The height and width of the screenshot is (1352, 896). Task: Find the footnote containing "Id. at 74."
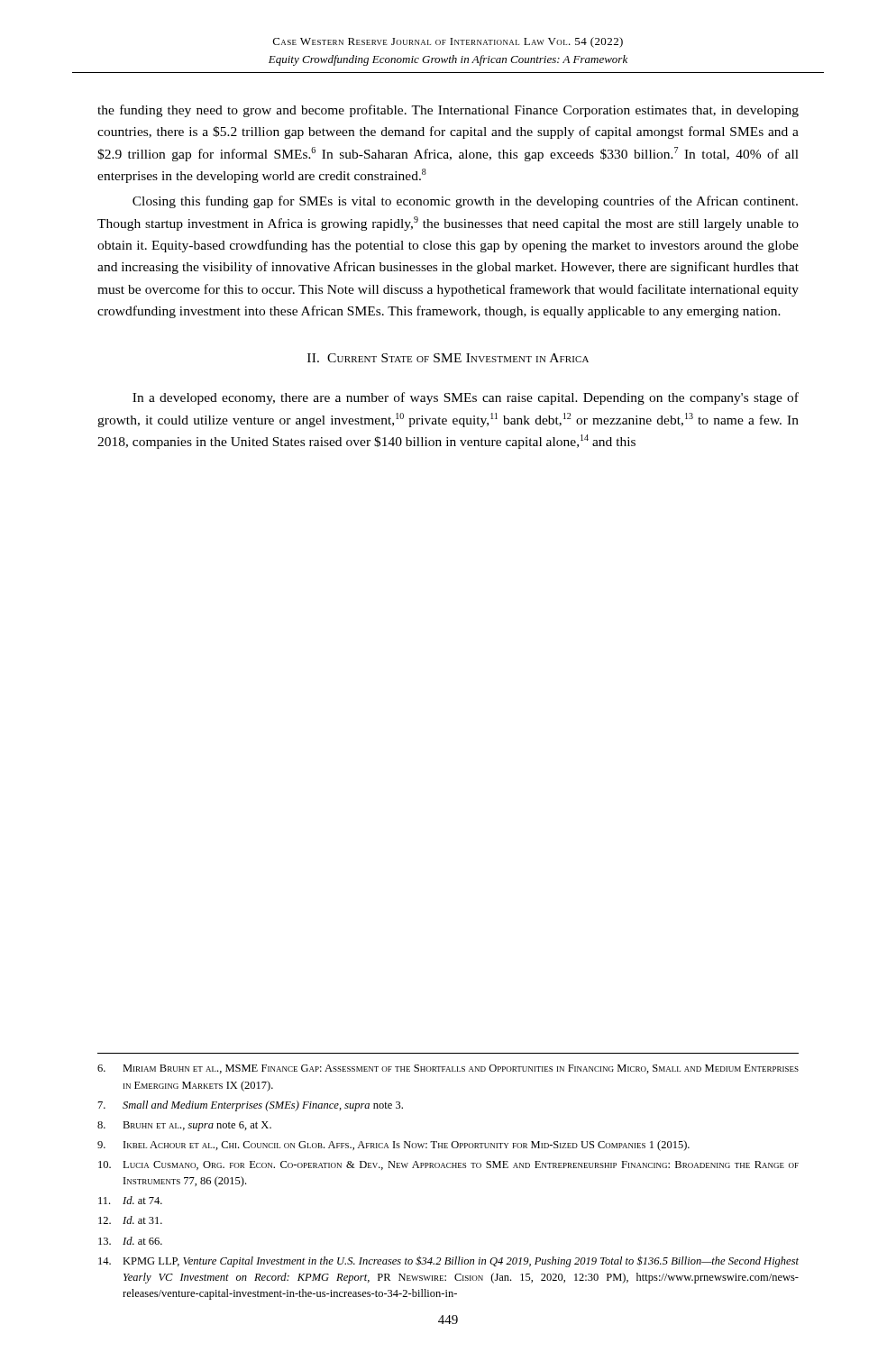(130, 1201)
